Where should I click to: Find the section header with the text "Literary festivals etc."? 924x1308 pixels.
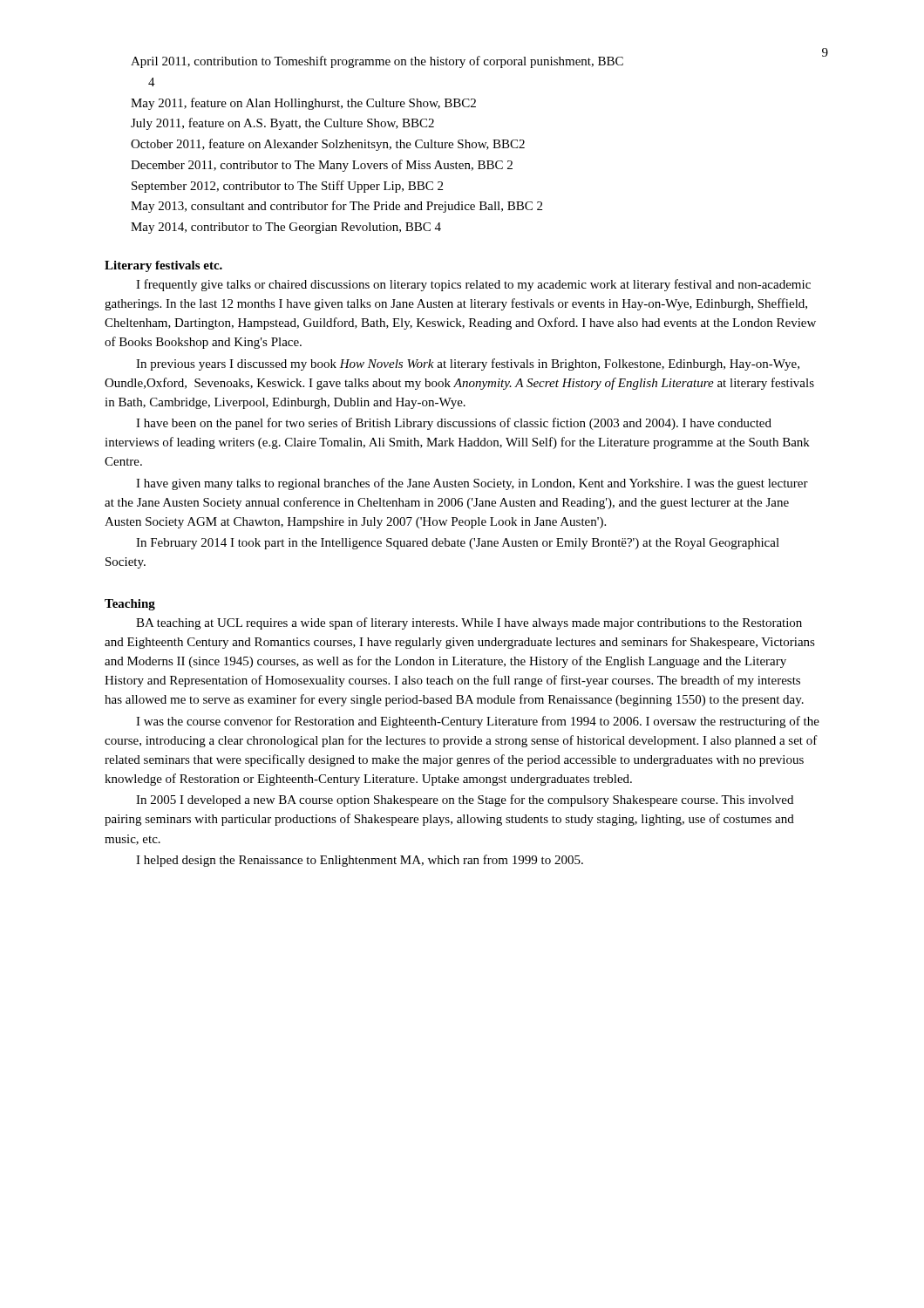(x=164, y=265)
